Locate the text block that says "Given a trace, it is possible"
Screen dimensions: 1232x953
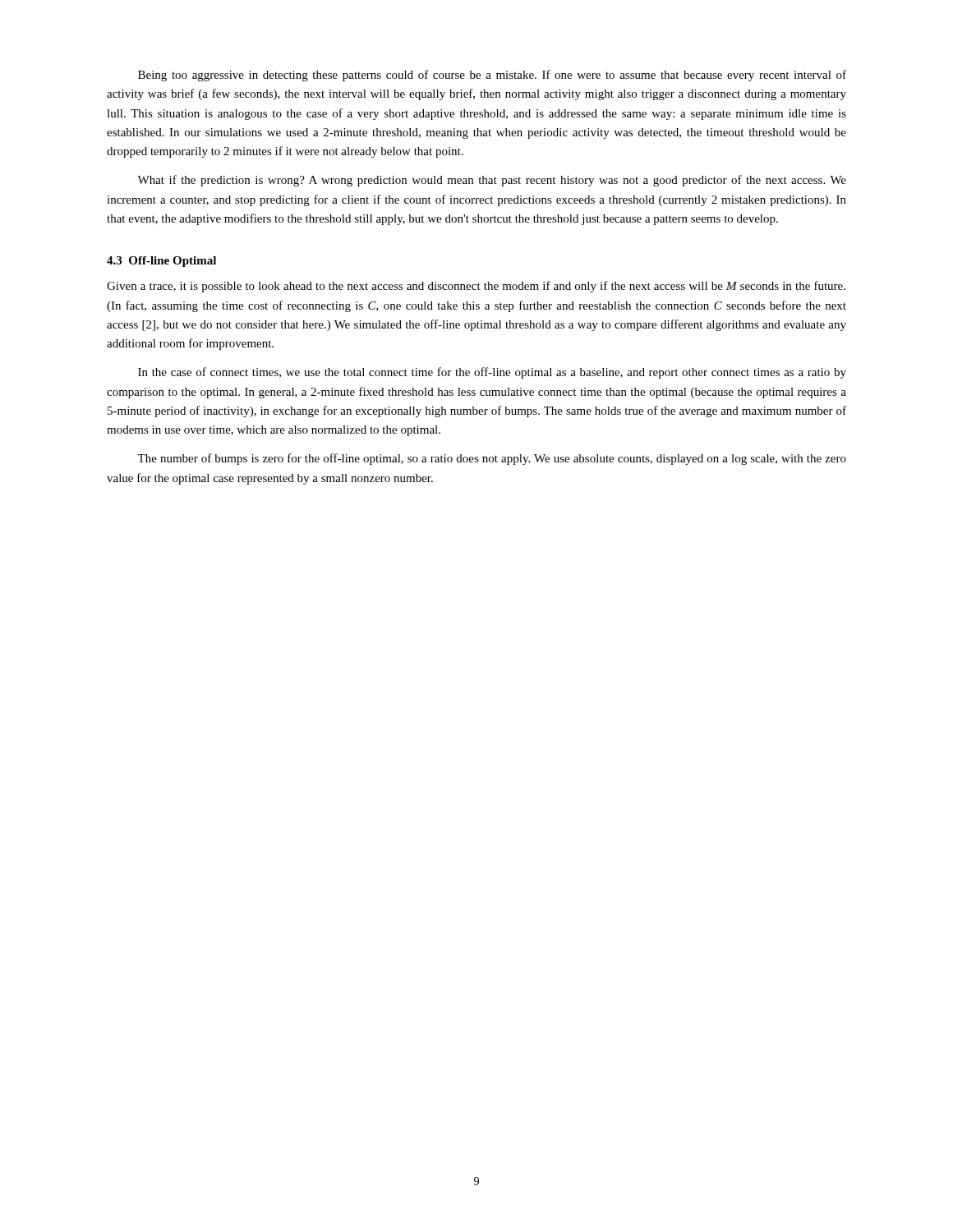coord(476,315)
